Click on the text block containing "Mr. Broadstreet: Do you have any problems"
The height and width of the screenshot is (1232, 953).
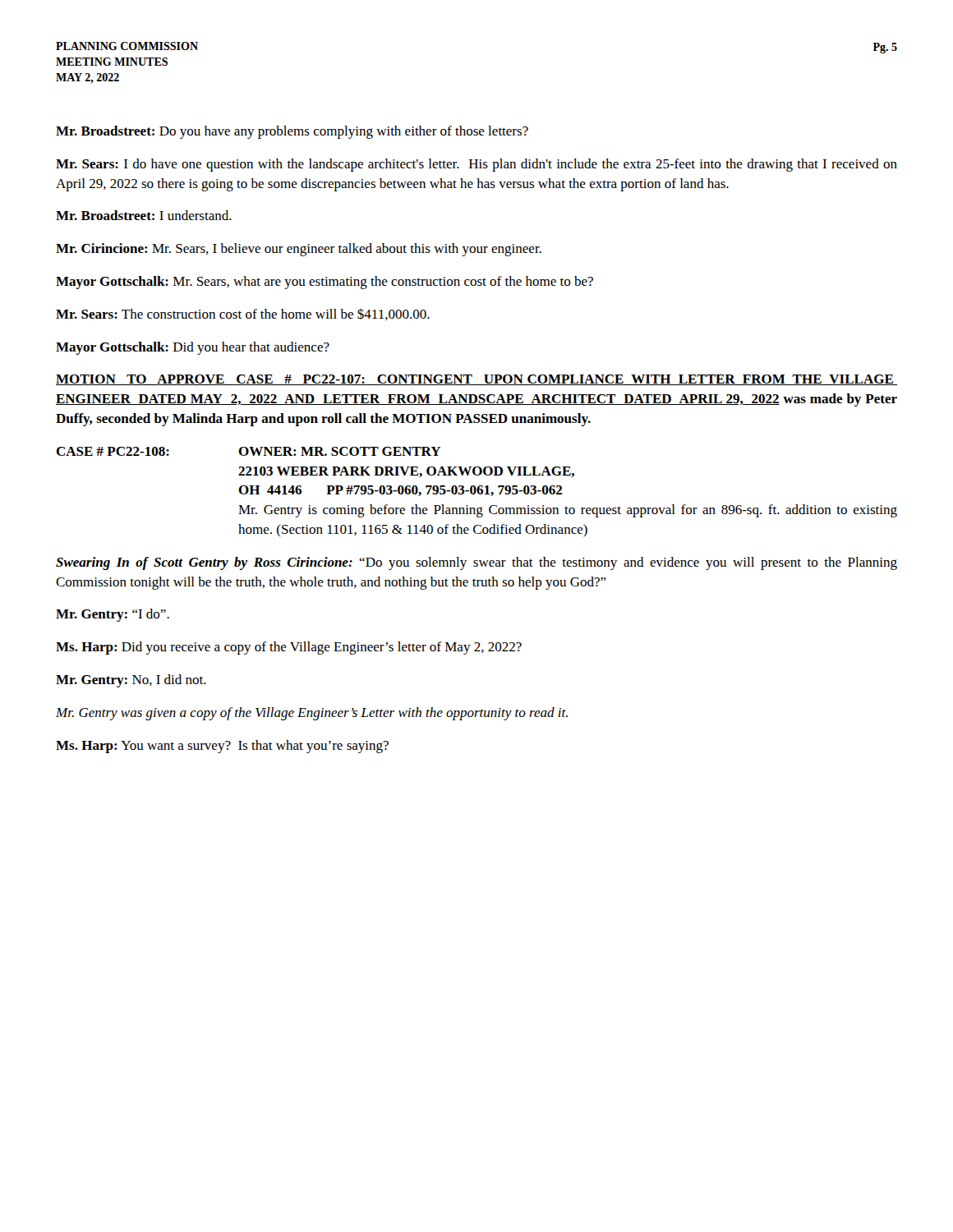pyautogui.click(x=292, y=131)
